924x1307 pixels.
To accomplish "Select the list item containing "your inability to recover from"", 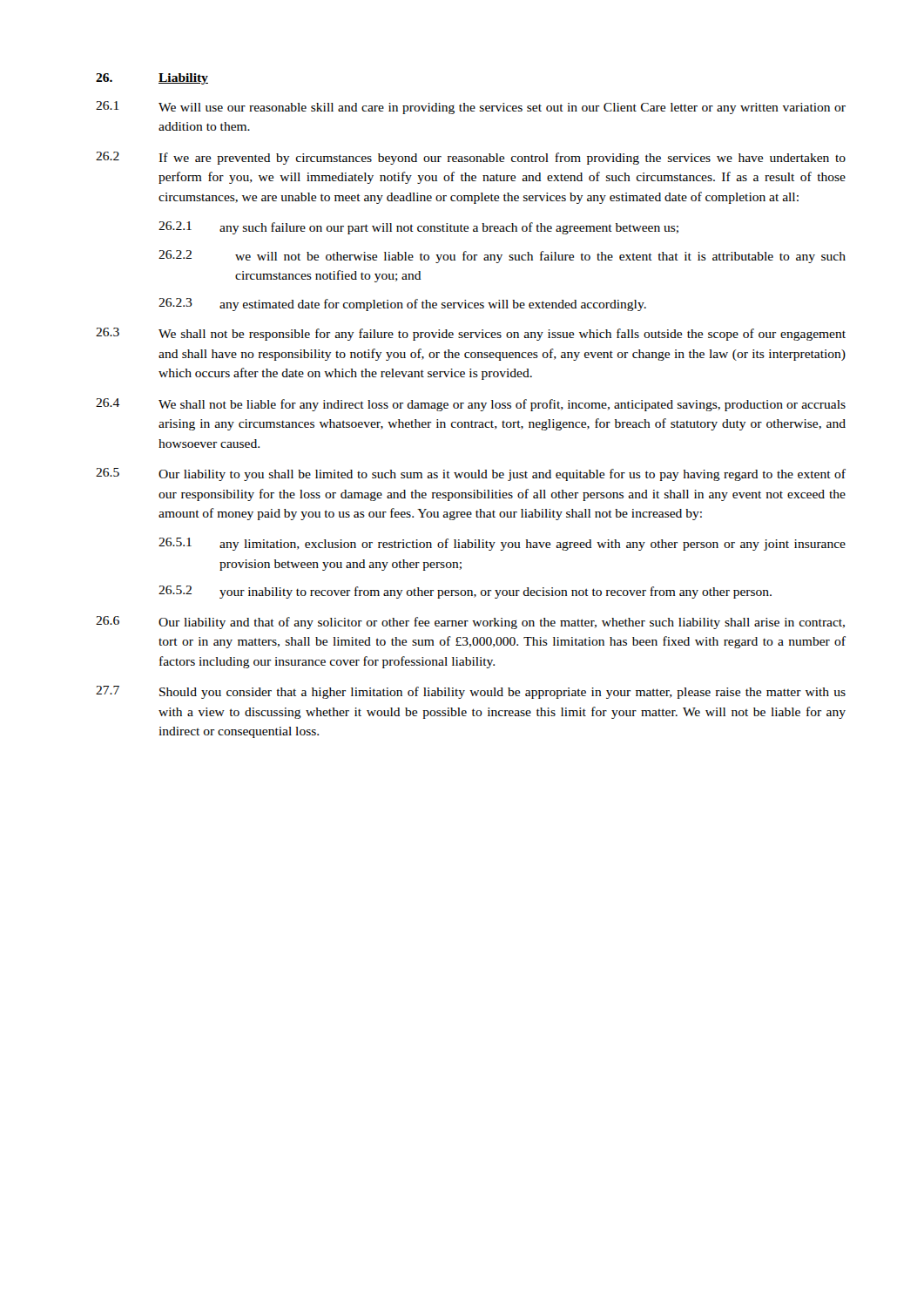I will coord(496,591).
